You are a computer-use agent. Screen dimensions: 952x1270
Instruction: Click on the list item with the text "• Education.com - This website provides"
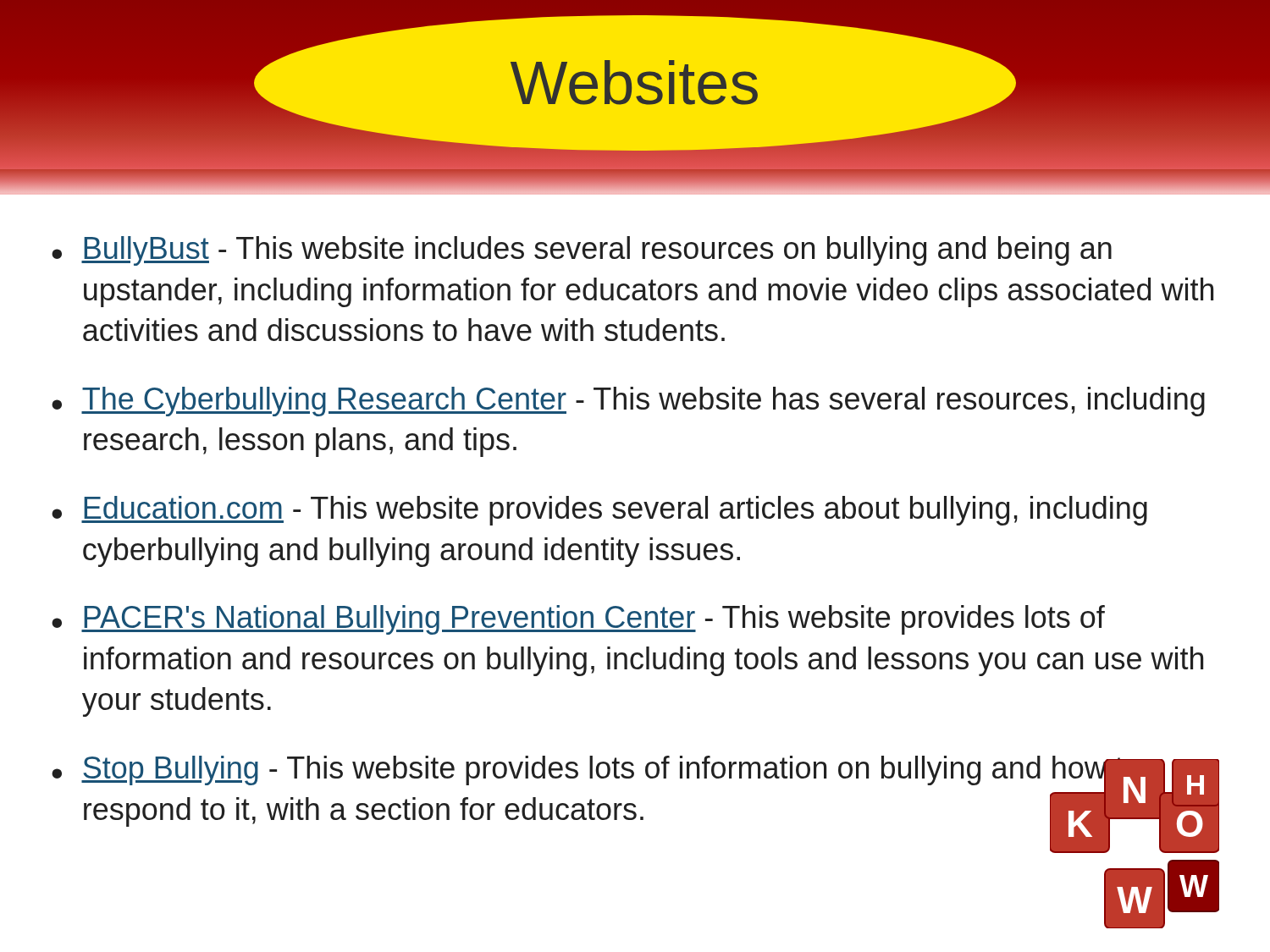coord(635,529)
